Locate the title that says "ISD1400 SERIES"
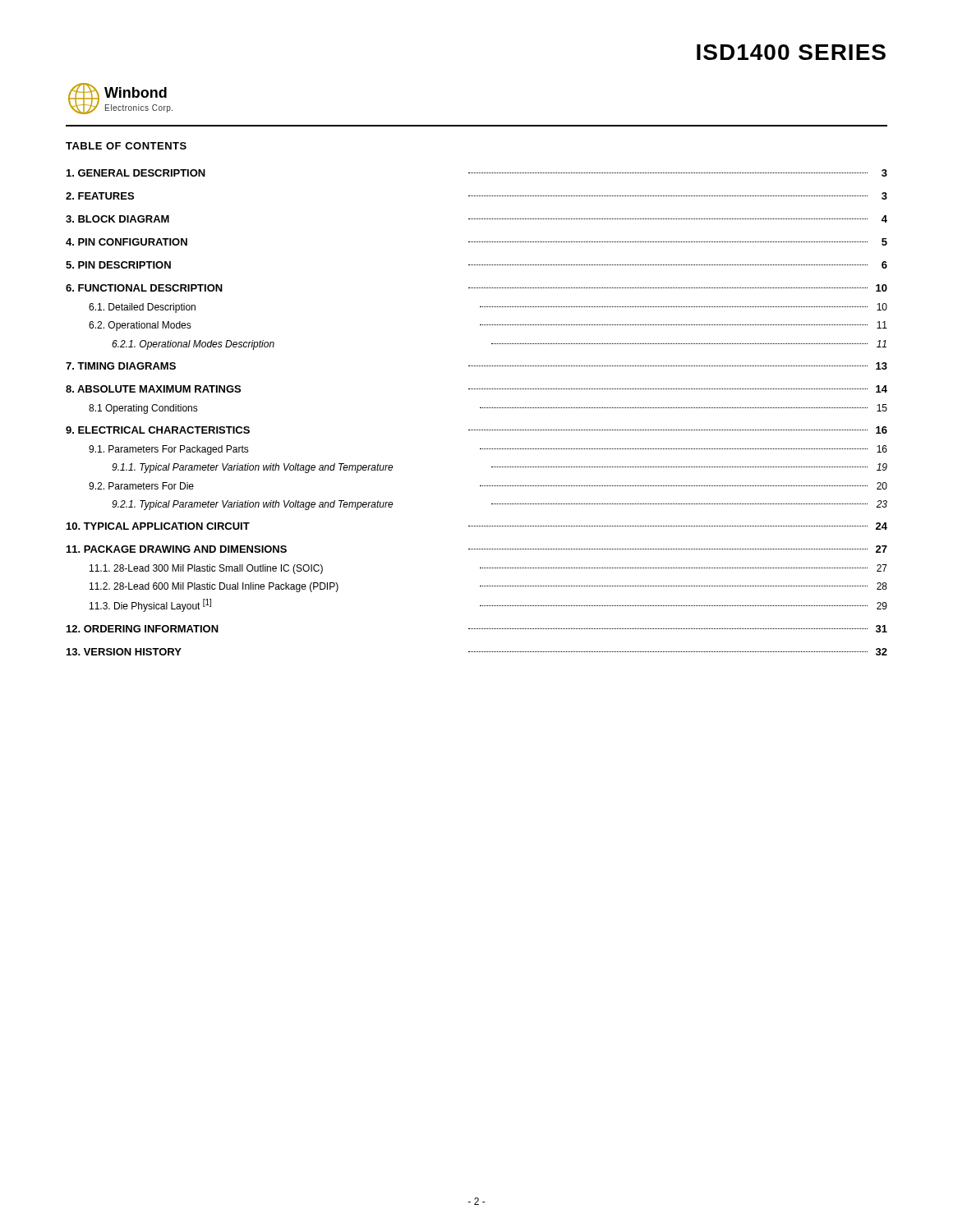 click(x=791, y=52)
